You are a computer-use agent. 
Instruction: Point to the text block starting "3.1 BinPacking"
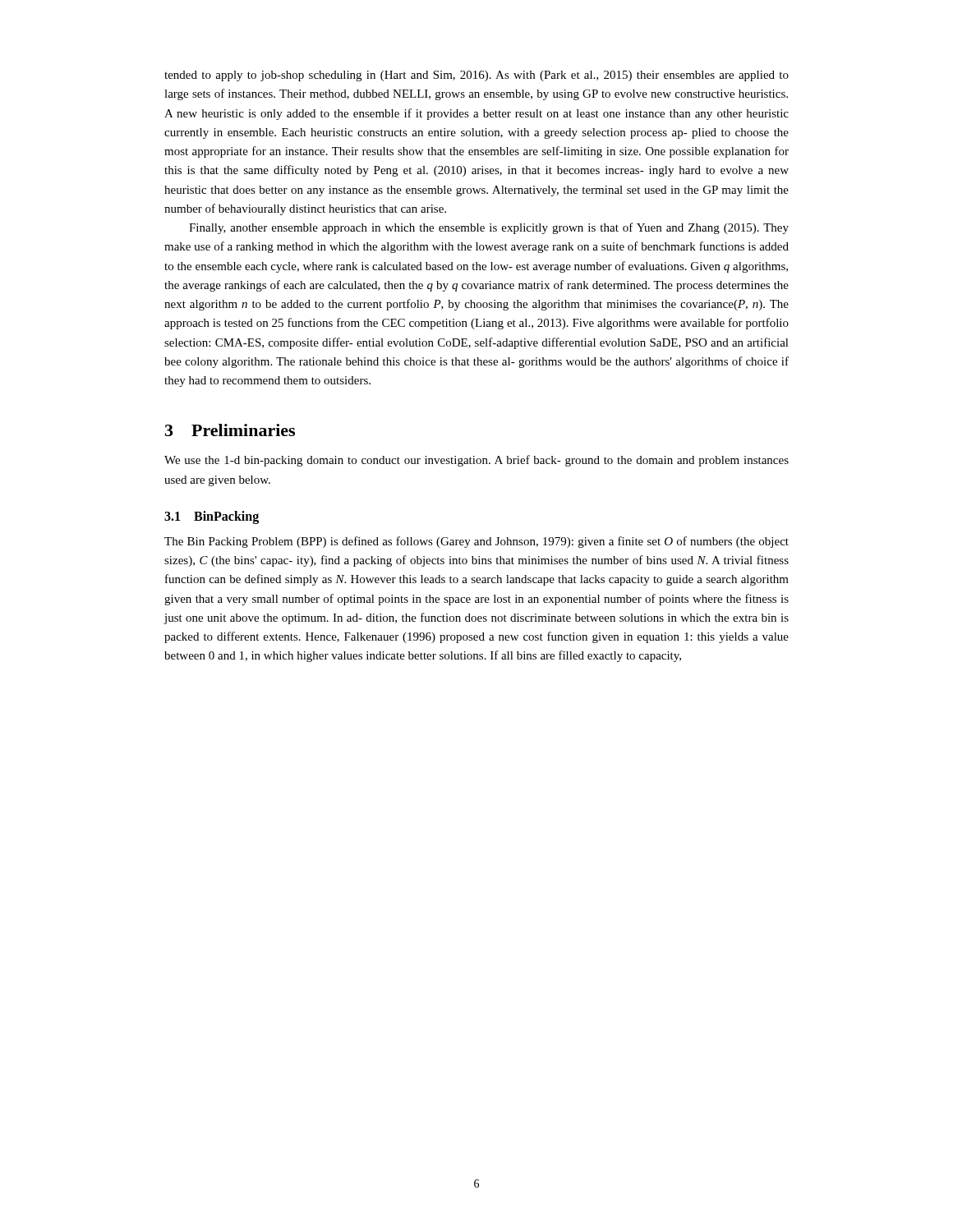pyautogui.click(x=212, y=516)
